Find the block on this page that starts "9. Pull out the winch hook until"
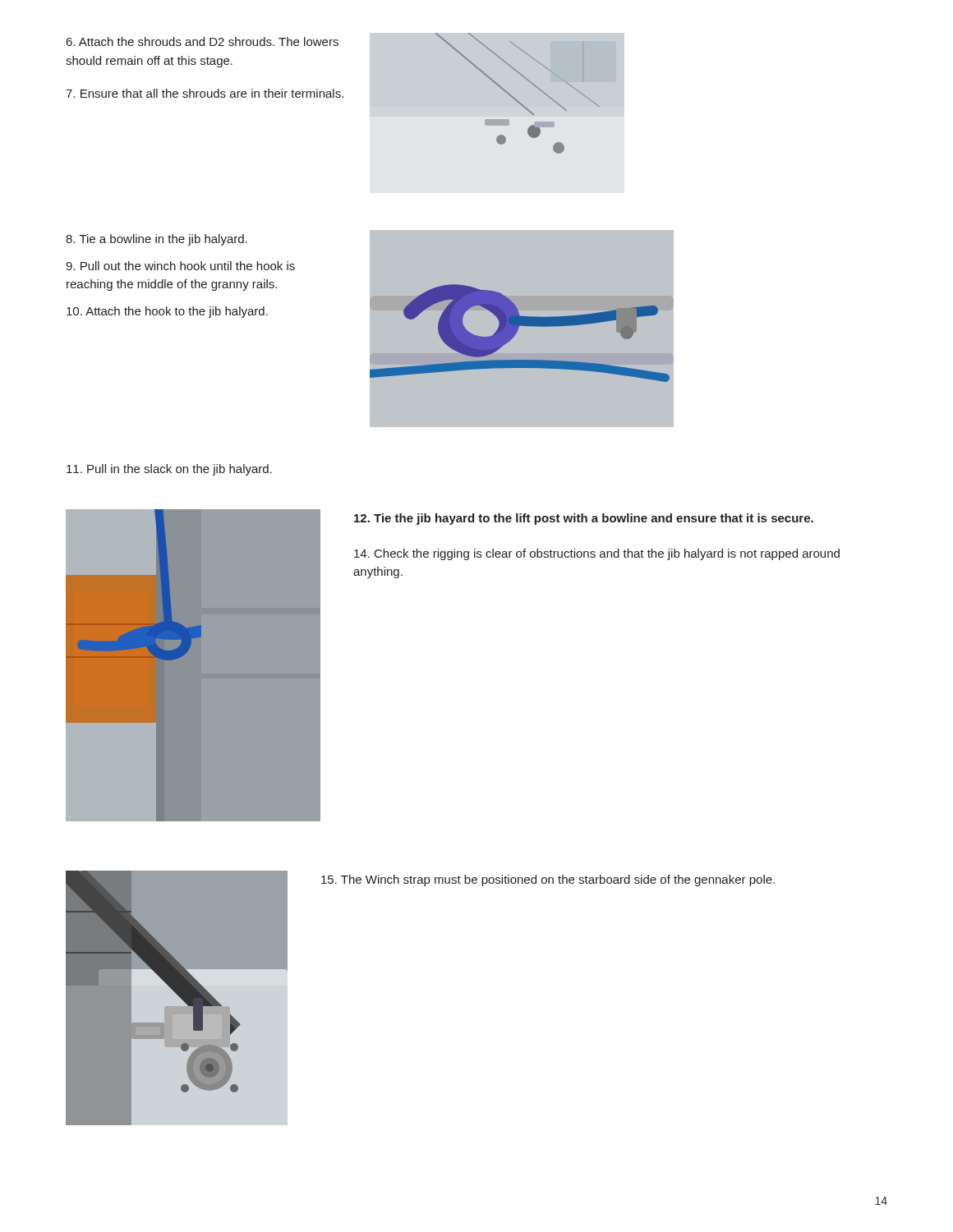This screenshot has width=953, height=1232. click(x=205, y=275)
